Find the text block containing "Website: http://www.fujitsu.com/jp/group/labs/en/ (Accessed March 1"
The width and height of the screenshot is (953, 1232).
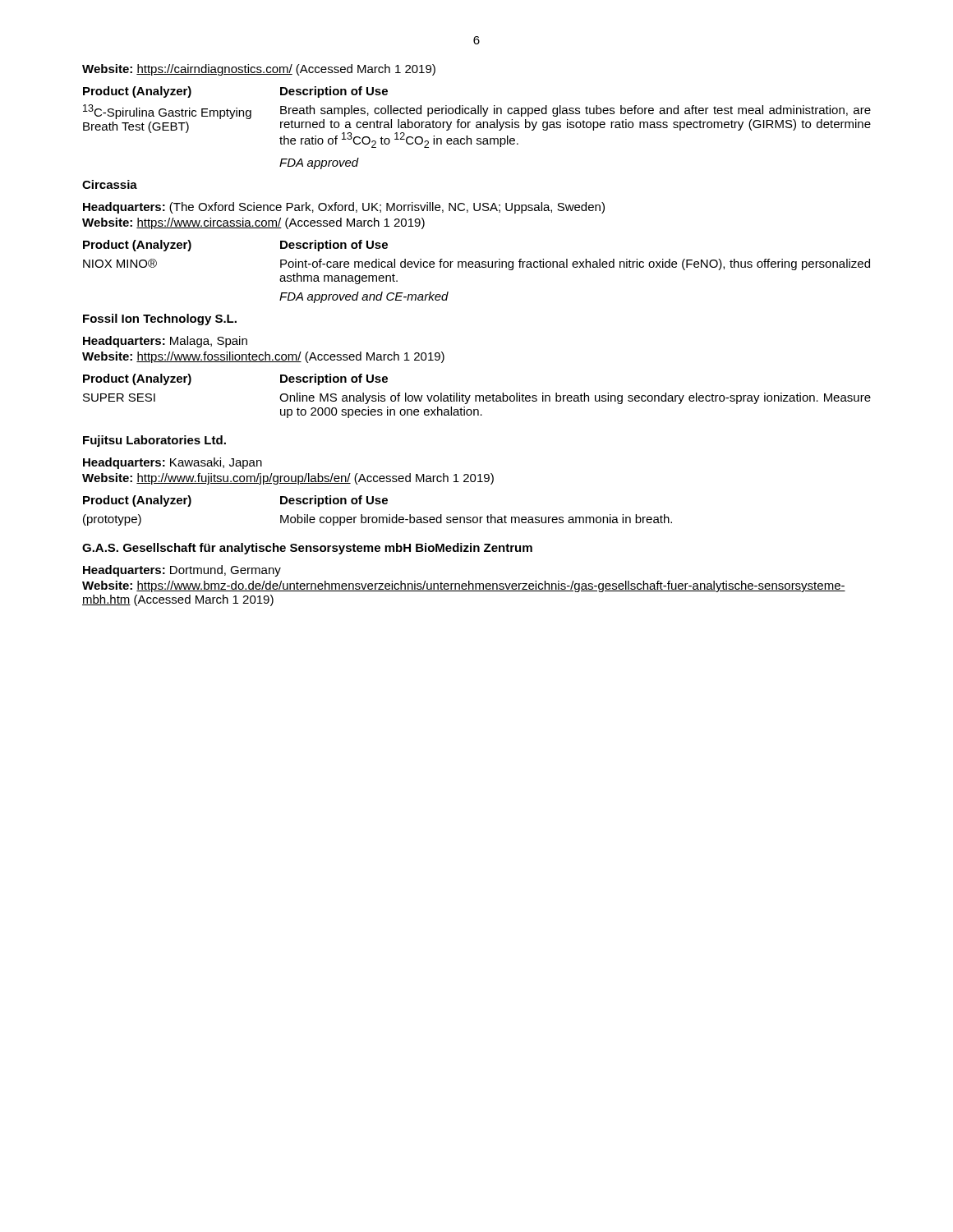coord(288,478)
